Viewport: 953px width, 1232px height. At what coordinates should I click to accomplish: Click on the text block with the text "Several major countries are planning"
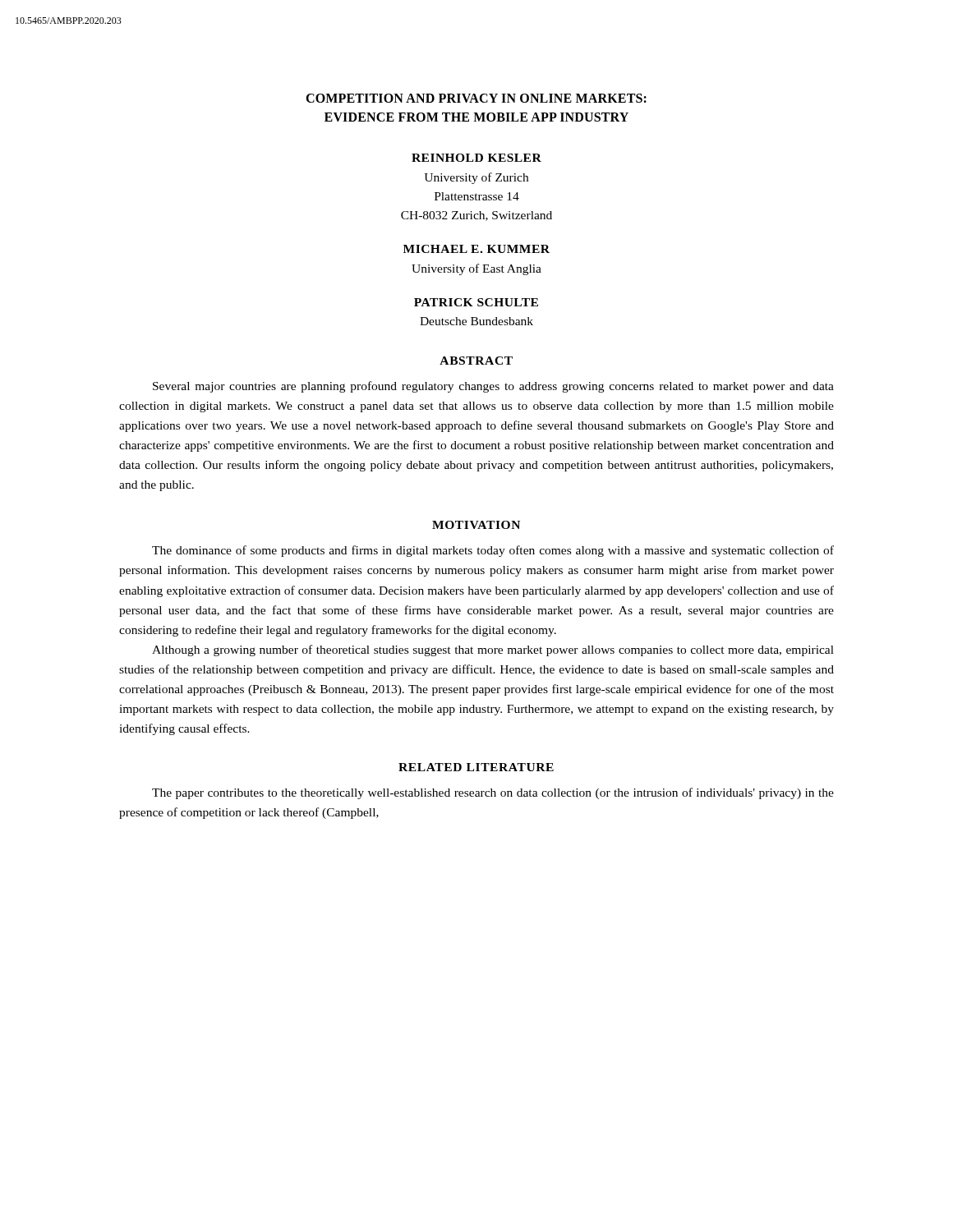476,436
